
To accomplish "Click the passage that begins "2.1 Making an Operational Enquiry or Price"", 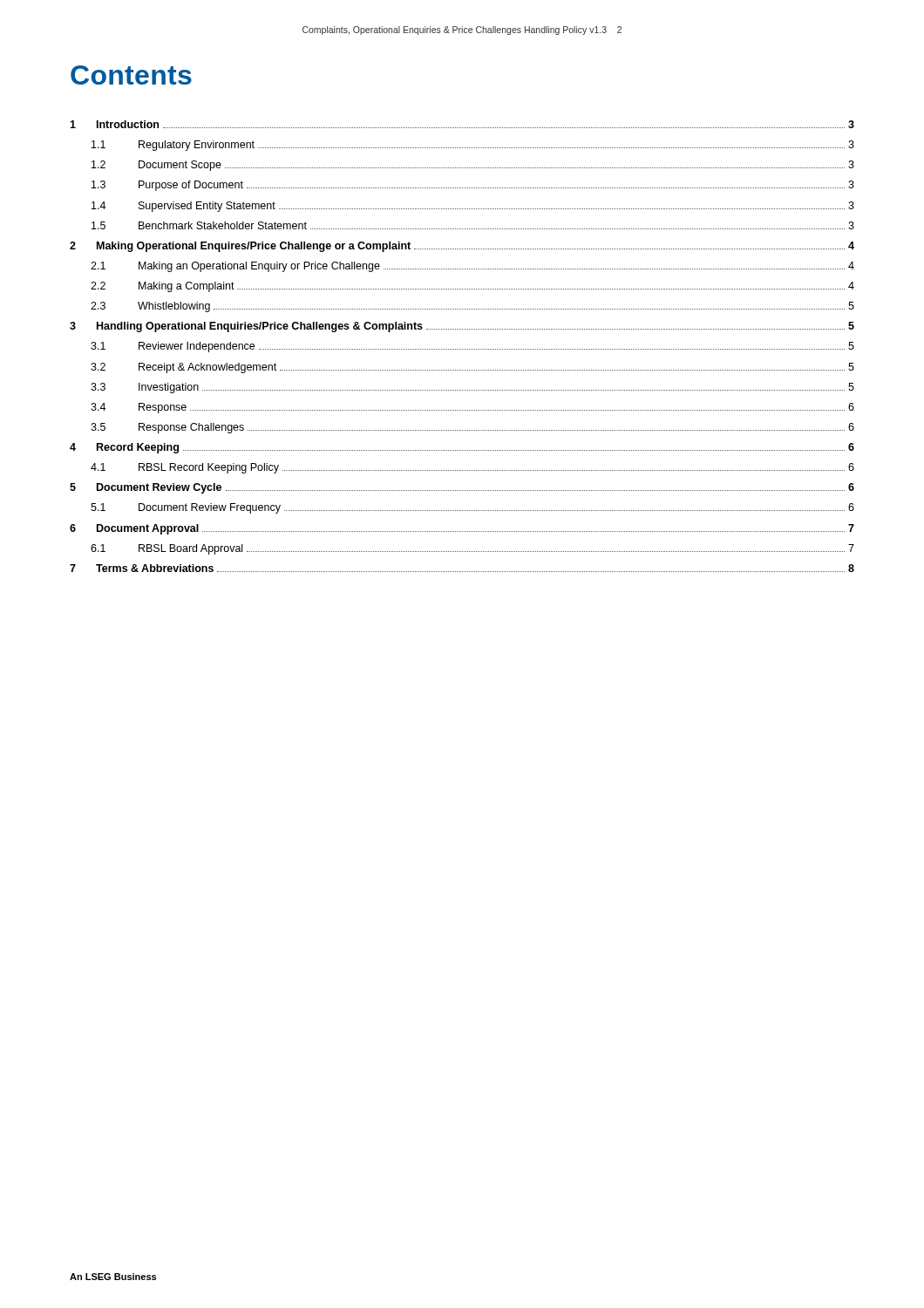I will [x=462, y=266].
